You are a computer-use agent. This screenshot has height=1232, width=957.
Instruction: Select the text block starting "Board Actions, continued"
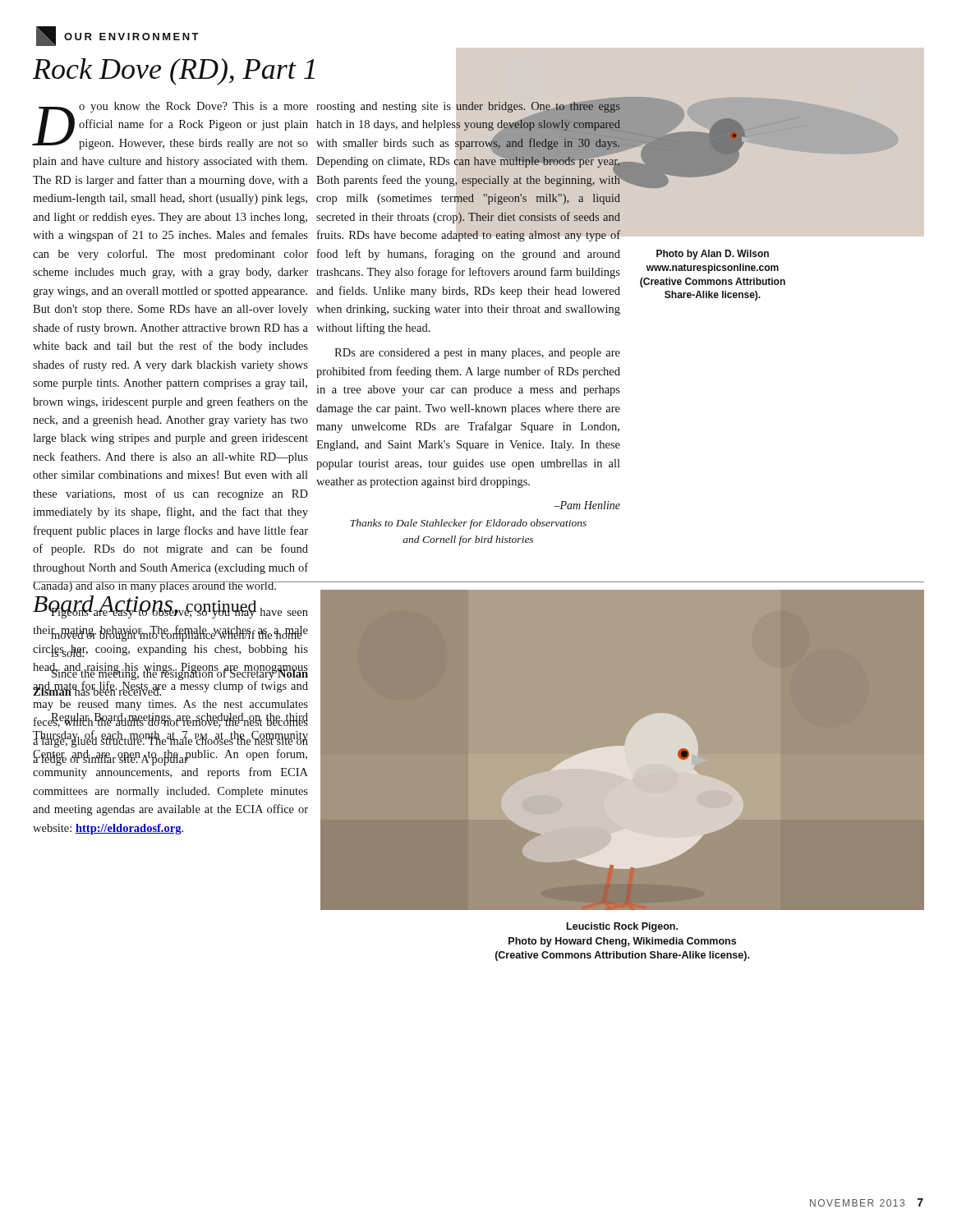[145, 603]
